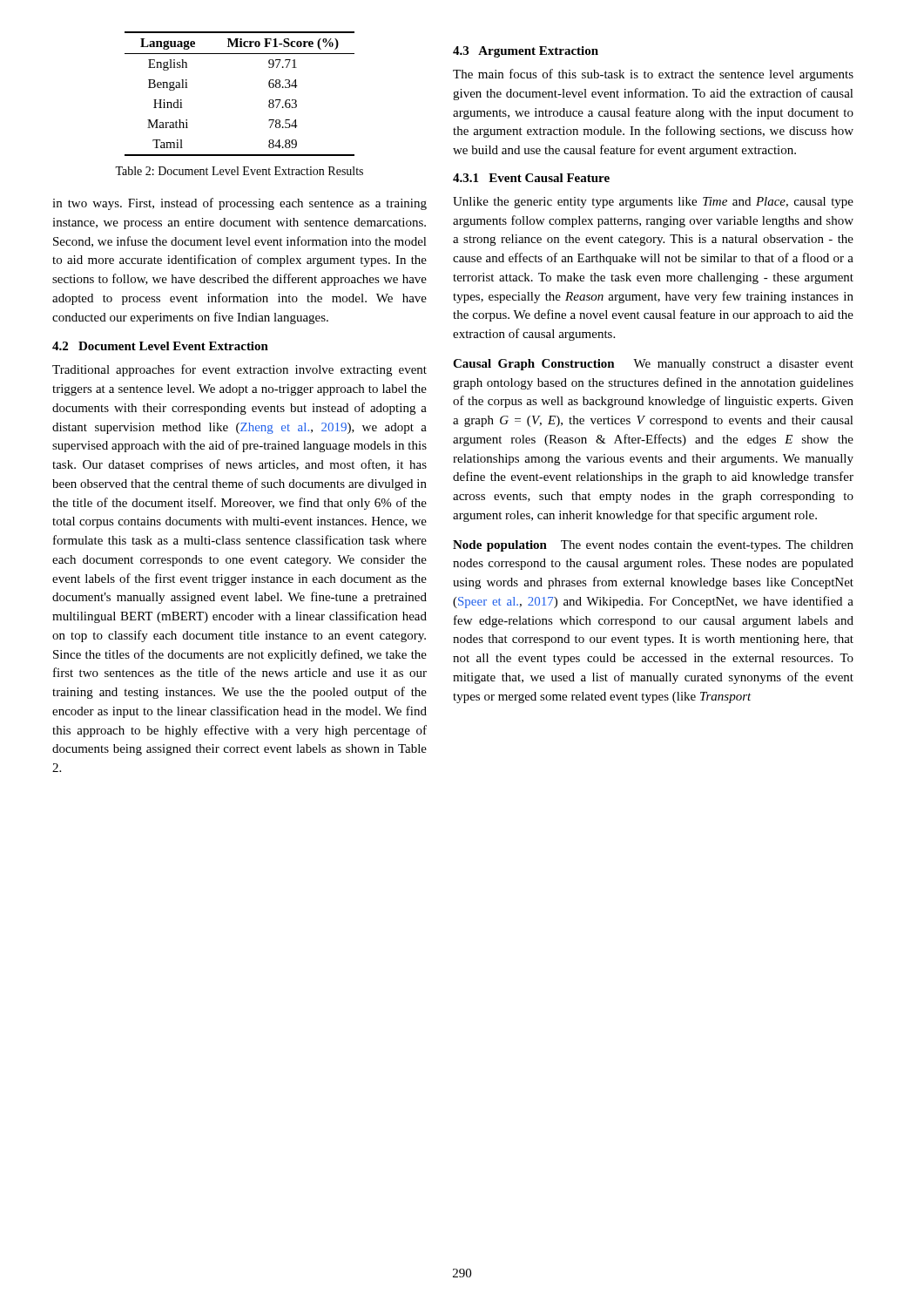
Task: Find the text starting "in two ways. First, instead of processing each"
Action: [240, 260]
